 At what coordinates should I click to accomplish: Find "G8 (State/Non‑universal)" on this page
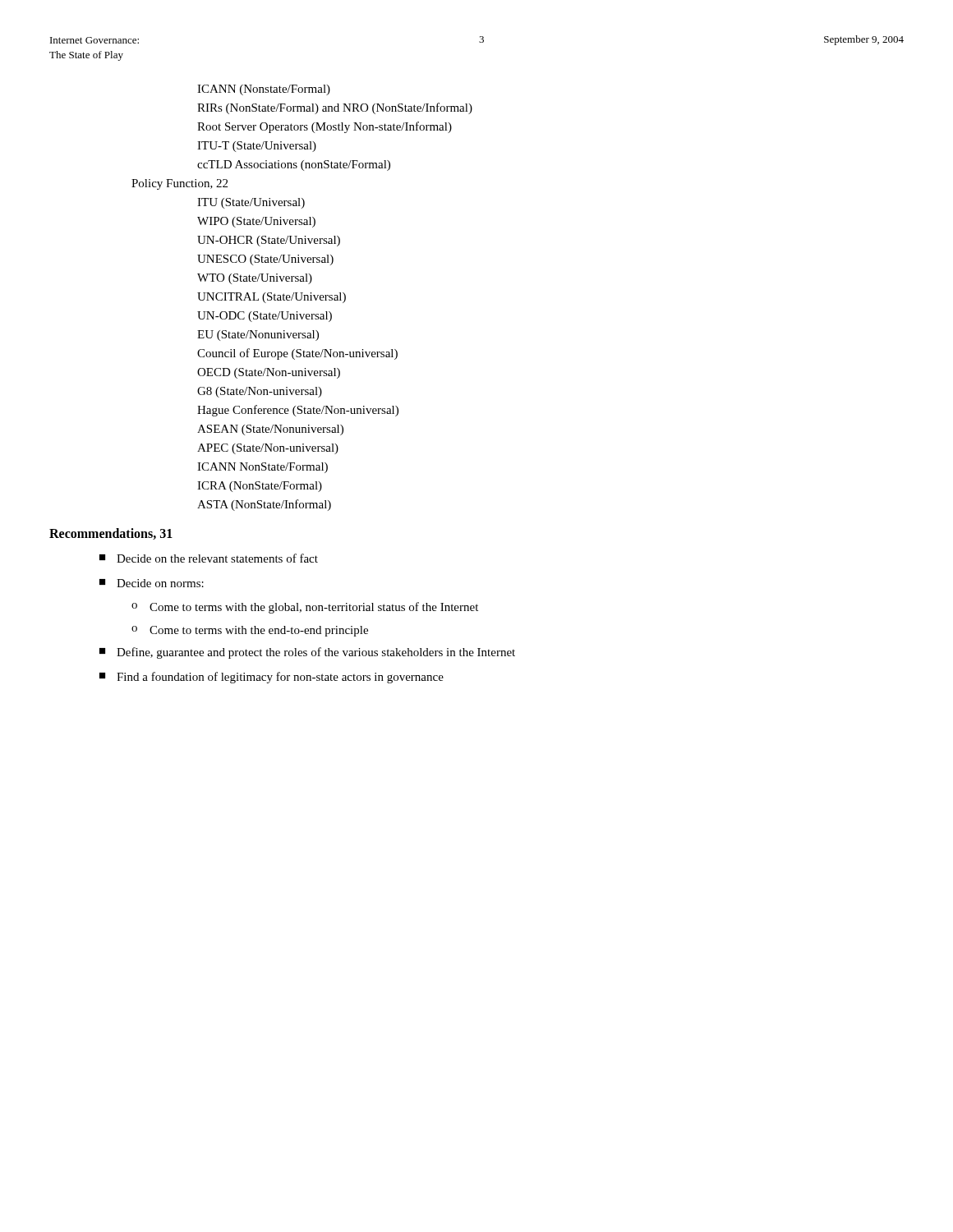point(260,391)
